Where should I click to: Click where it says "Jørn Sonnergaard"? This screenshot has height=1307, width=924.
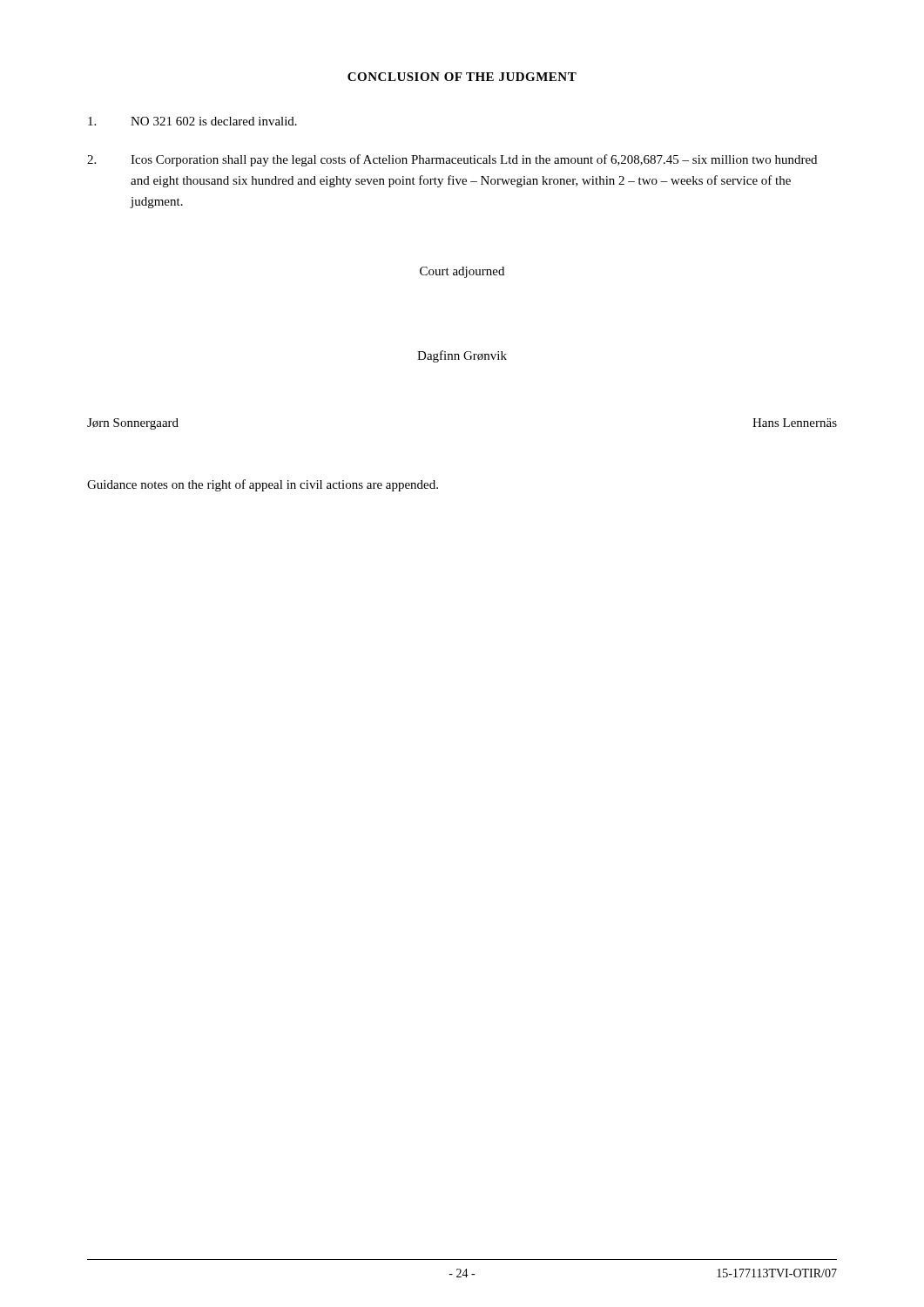[x=133, y=423]
